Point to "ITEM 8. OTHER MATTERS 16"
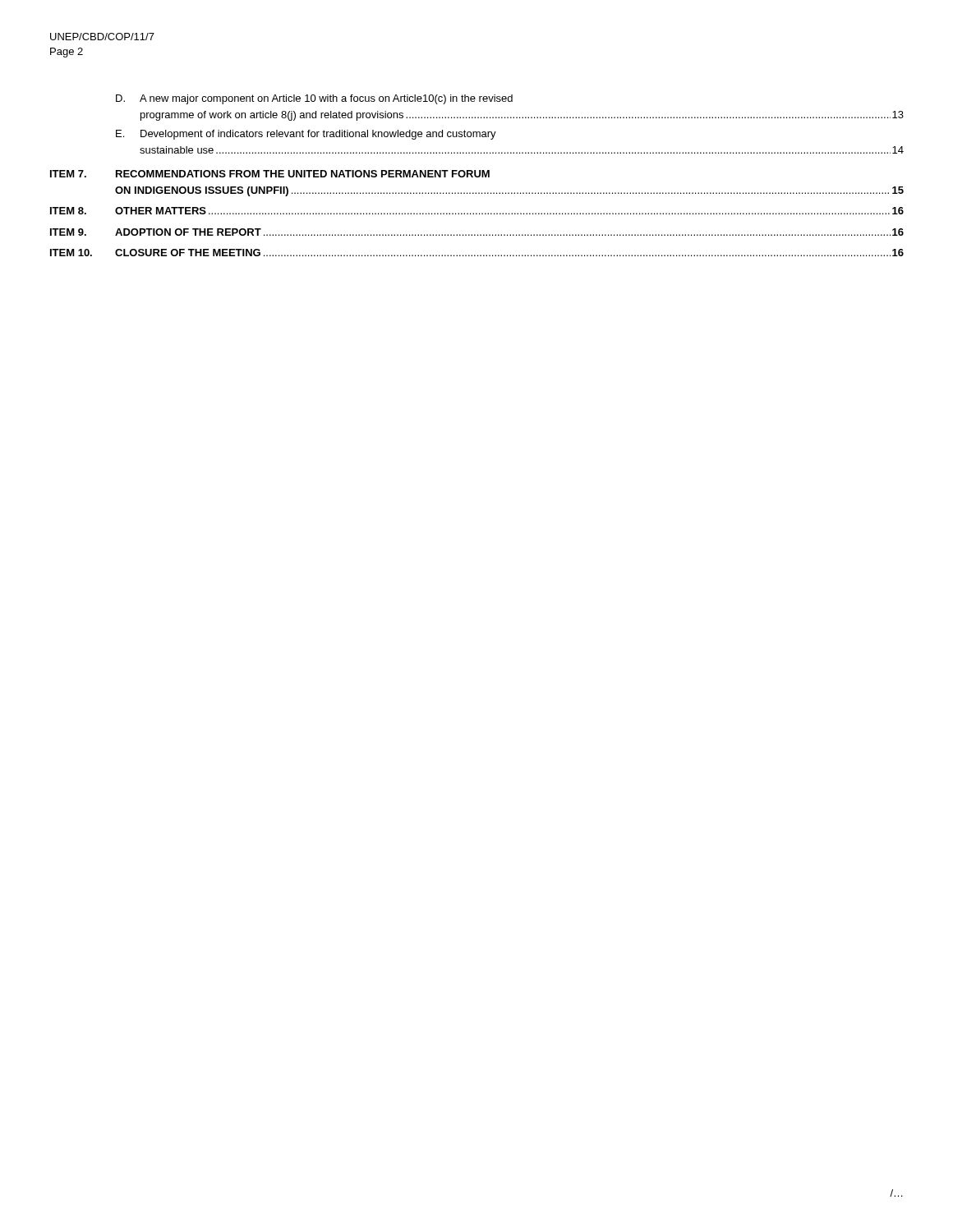This screenshot has width=953, height=1232. (x=476, y=211)
